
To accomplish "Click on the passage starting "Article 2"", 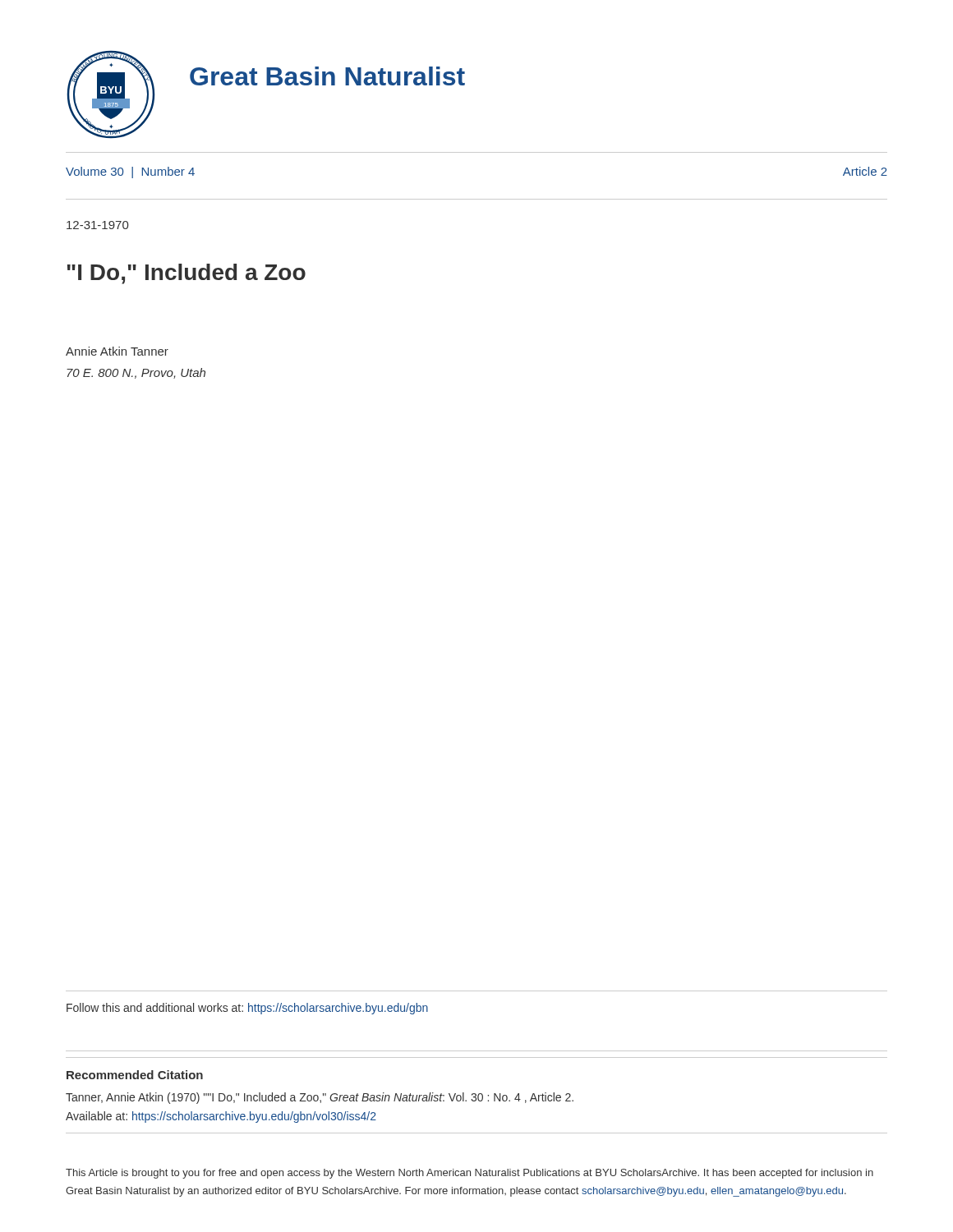I will pyautogui.click(x=865, y=171).
